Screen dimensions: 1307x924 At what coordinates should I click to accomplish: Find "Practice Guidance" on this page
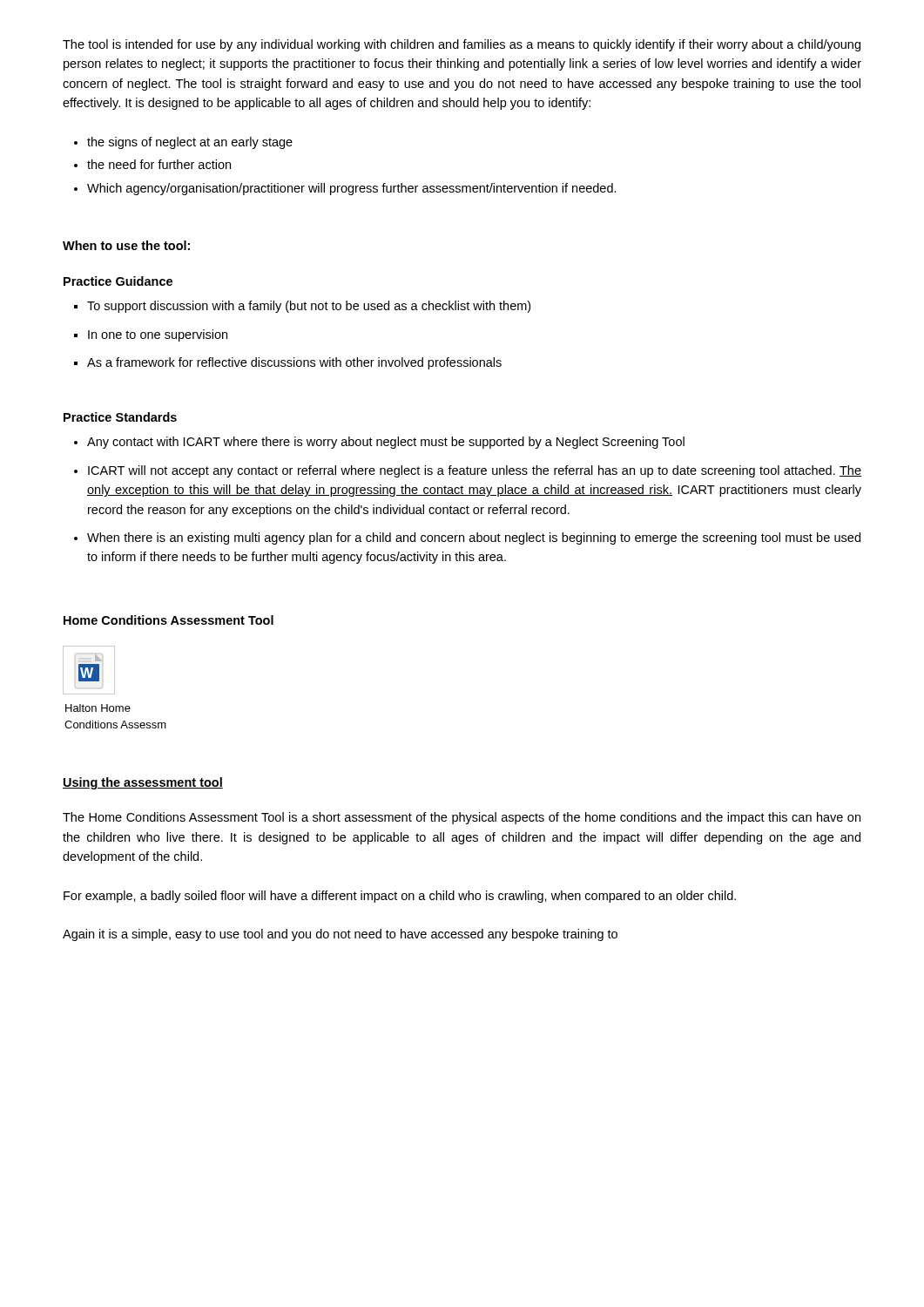pos(118,281)
